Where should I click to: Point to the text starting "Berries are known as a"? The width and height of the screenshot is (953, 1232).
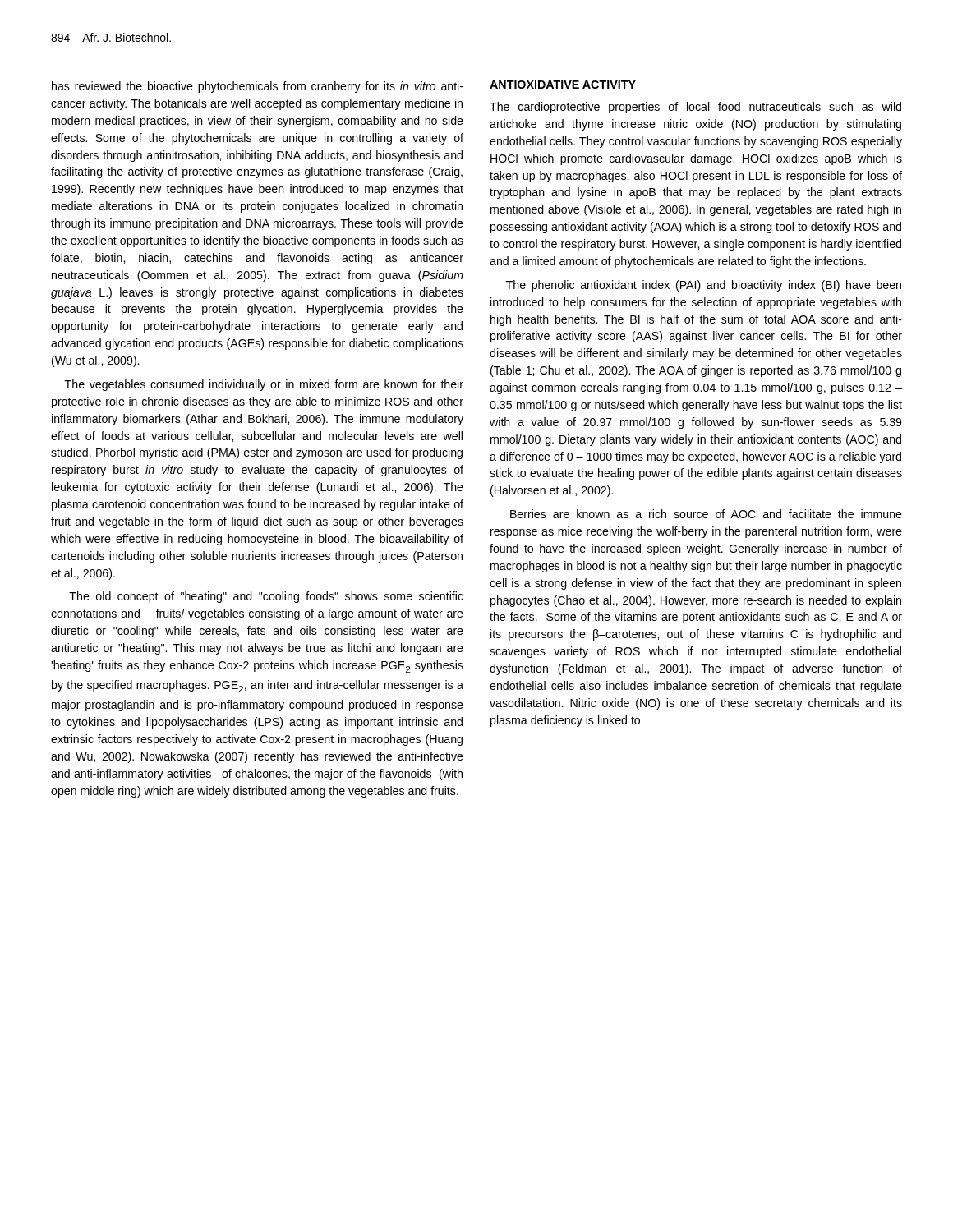click(696, 618)
